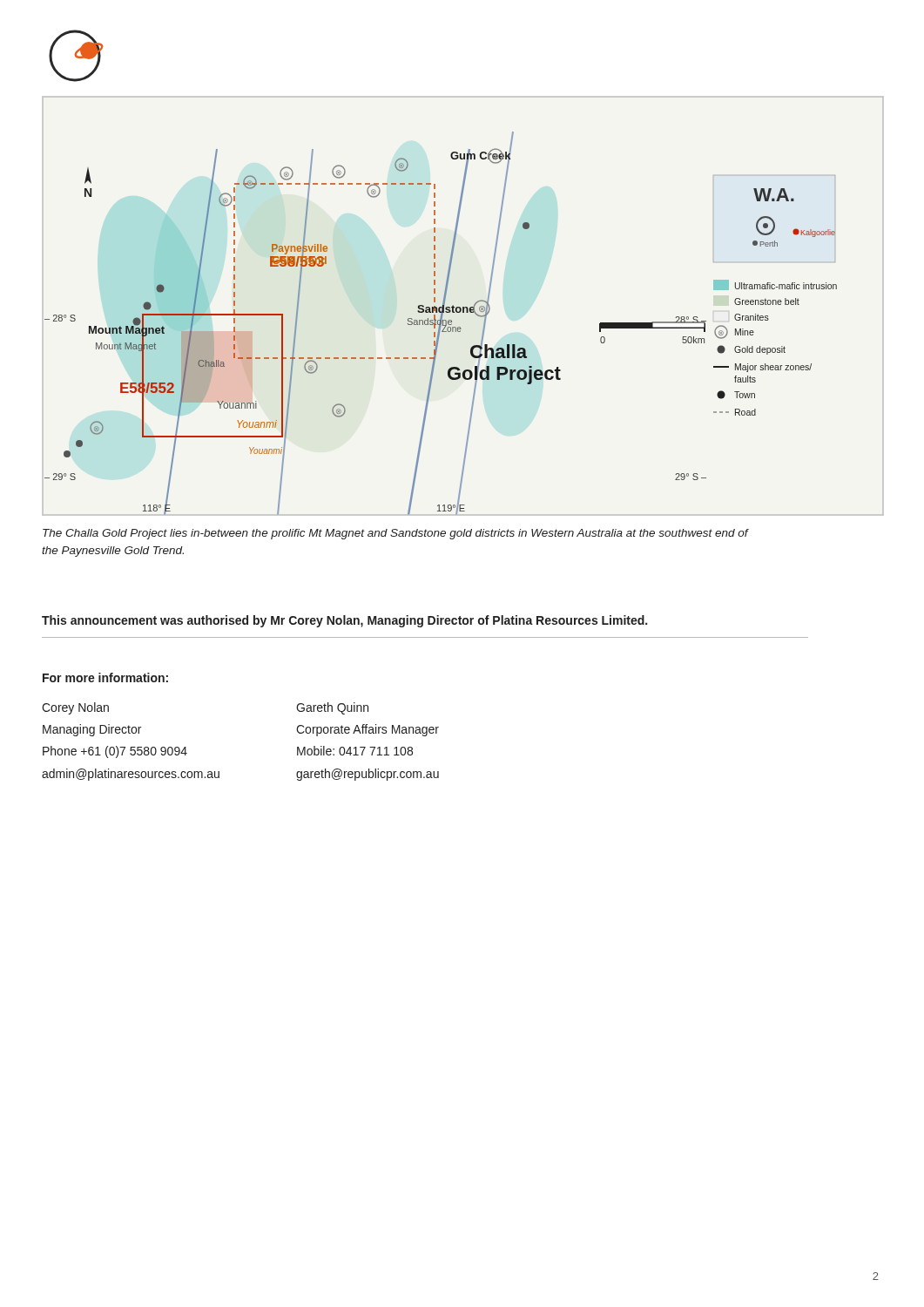Click on the map
The width and height of the screenshot is (924, 1307).
tap(462, 305)
